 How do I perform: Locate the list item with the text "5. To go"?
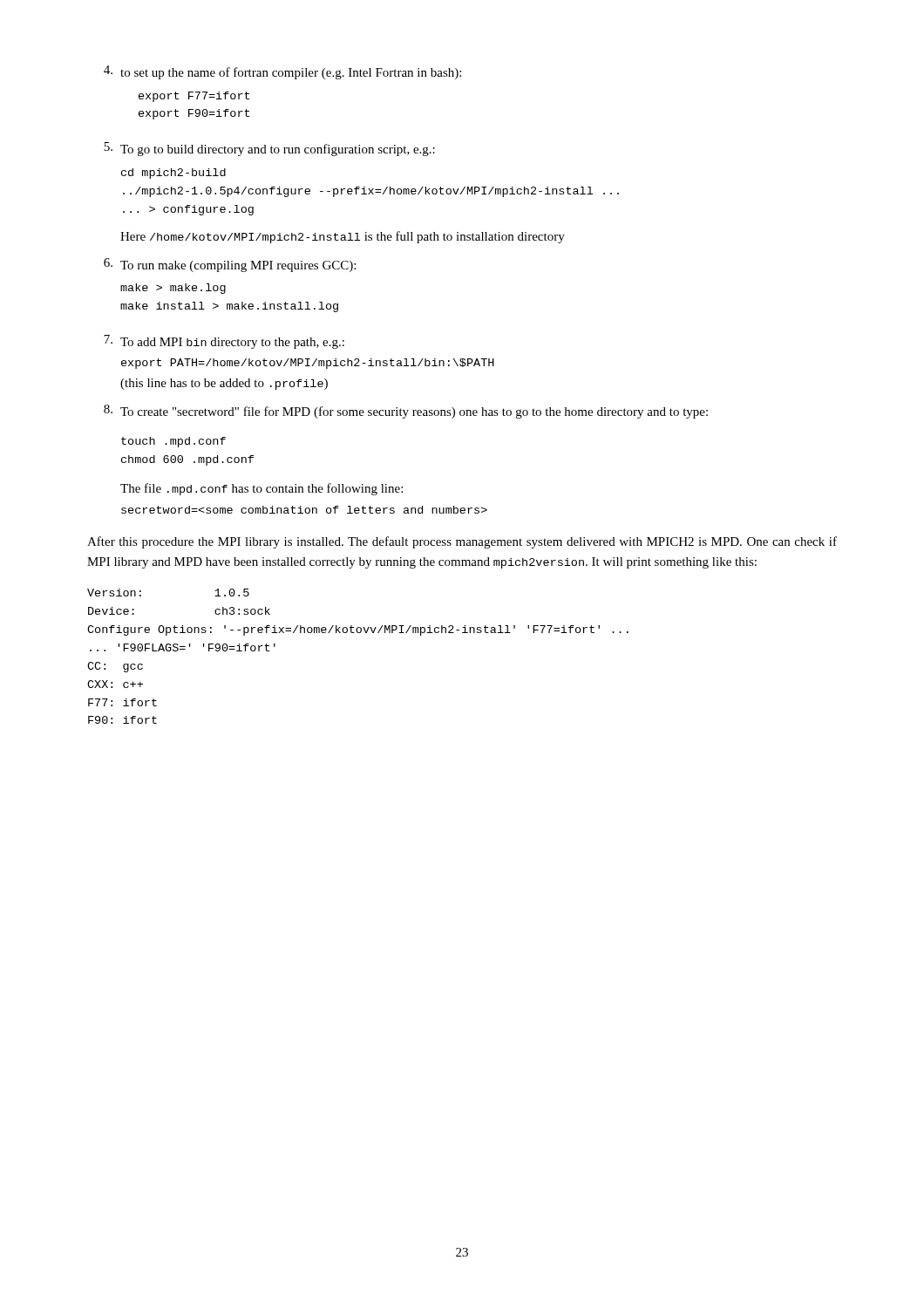click(462, 193)
